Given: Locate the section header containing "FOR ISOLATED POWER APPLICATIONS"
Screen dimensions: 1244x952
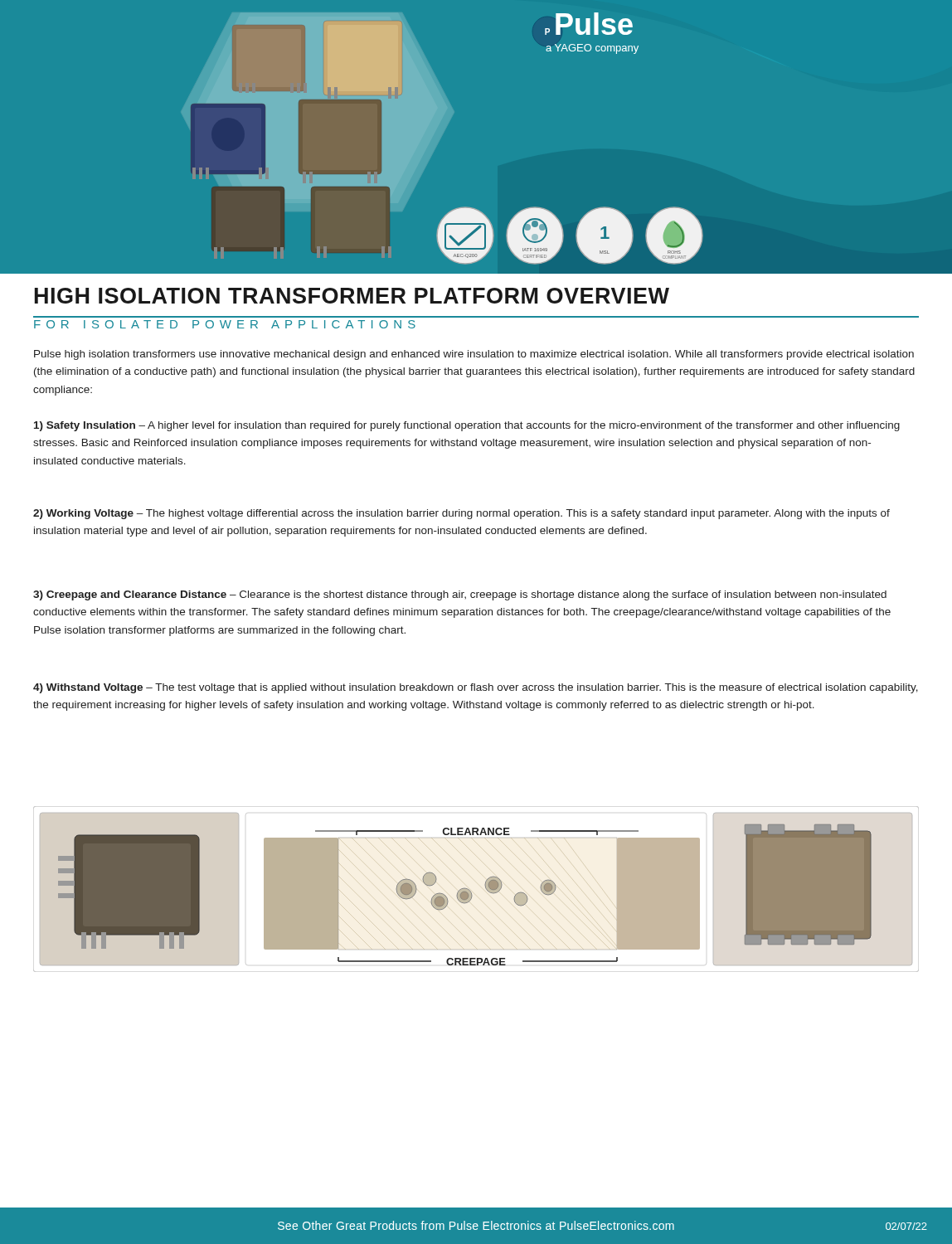Looking at the screenshot, I should coord(227,324).
